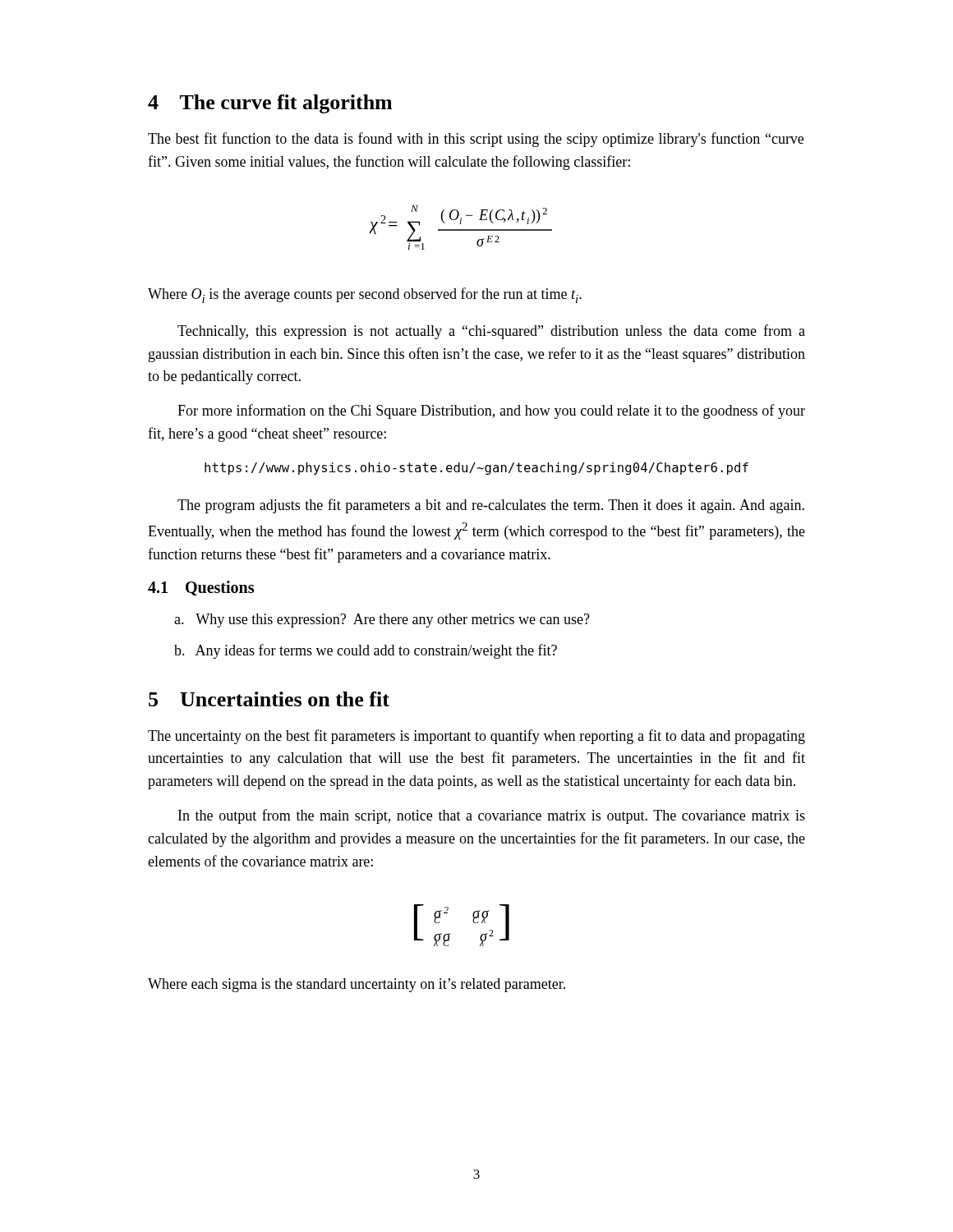Viewport: 953px width, 1232px height.
Task: Click on the text block that reads "The program adjusts the fit parameters a"
Action: click(476, 530)
